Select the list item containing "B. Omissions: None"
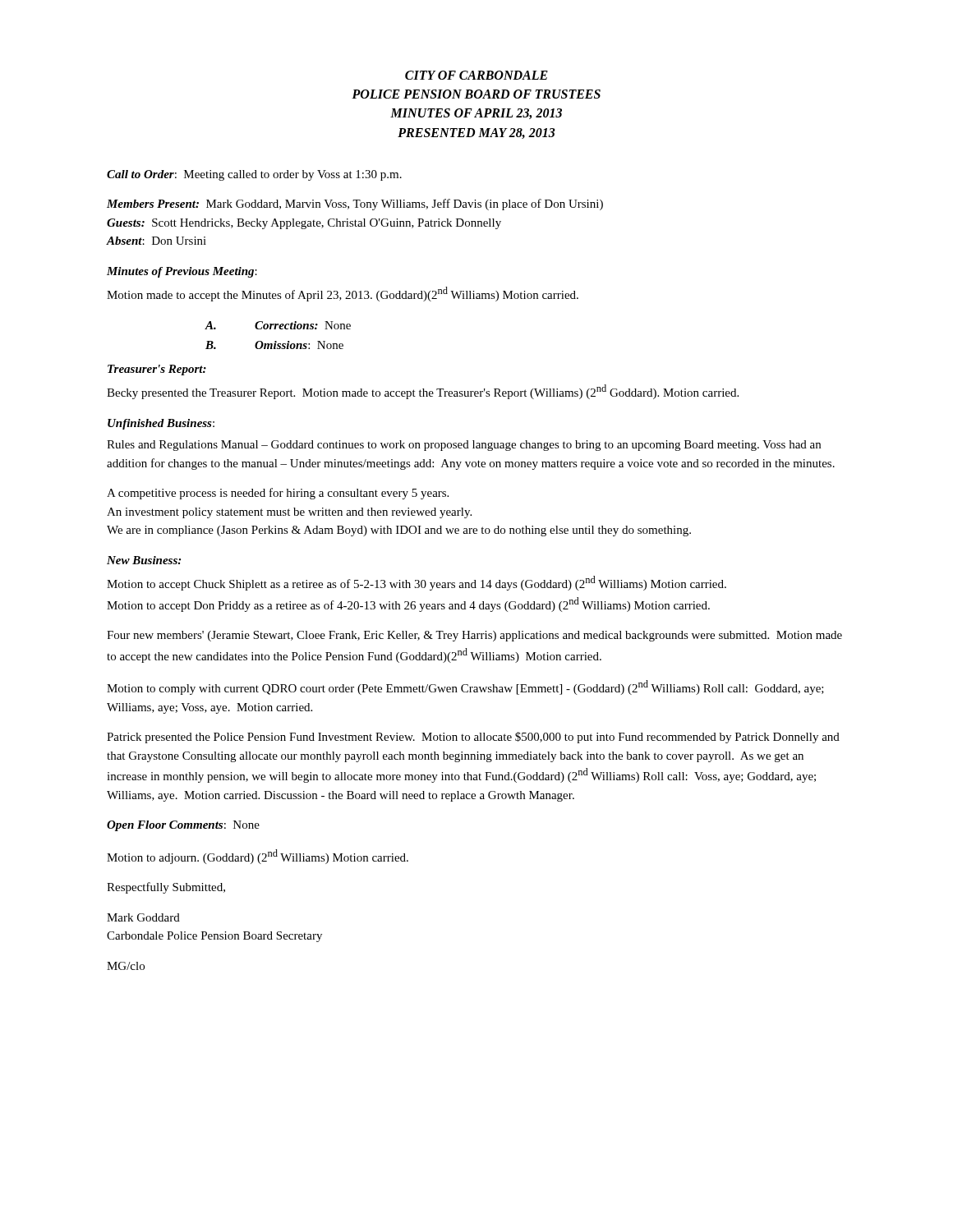Viewport: 953px width, 1232px height. (275, 345)
